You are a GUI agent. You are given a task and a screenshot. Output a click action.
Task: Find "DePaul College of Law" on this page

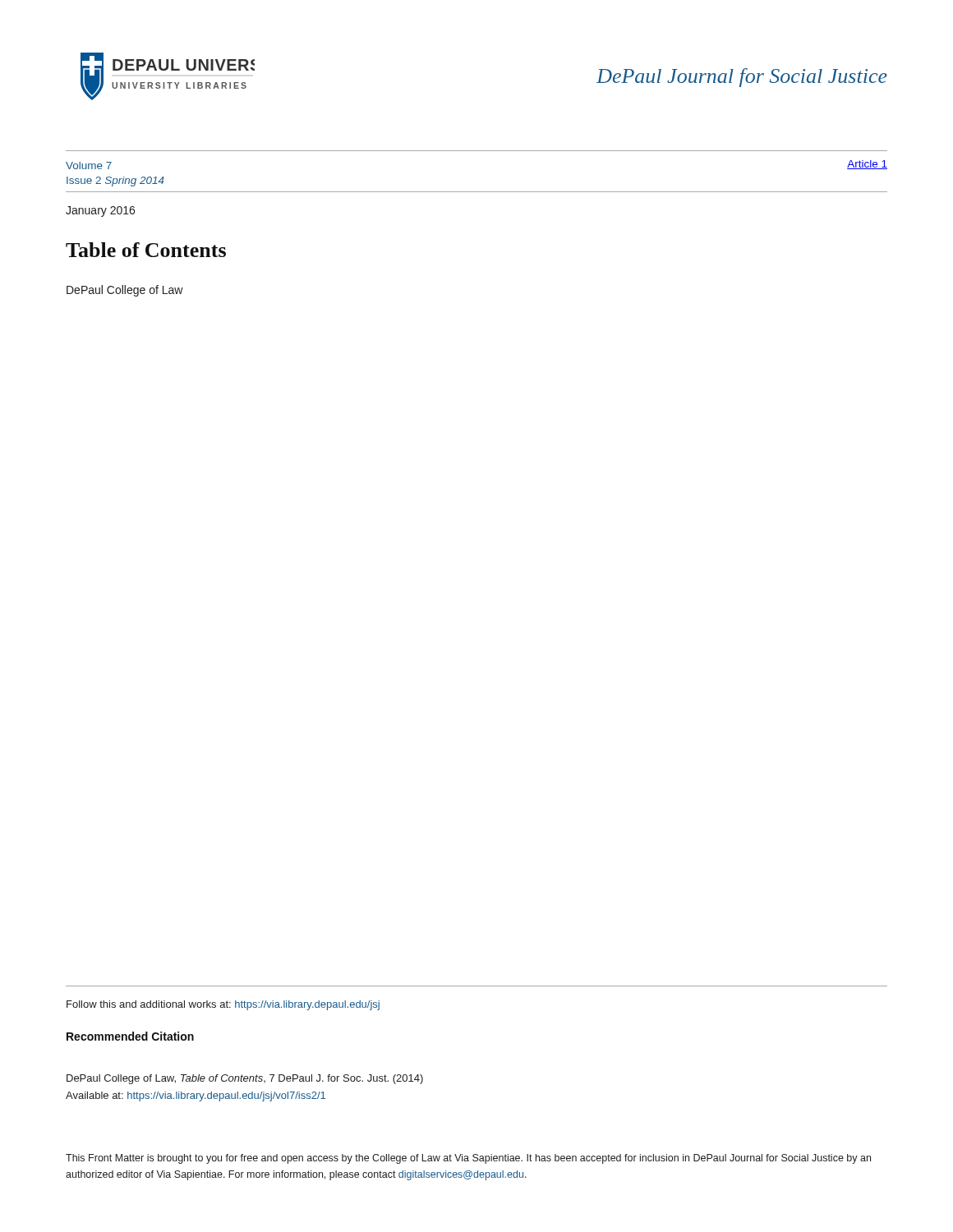(124, 290)
